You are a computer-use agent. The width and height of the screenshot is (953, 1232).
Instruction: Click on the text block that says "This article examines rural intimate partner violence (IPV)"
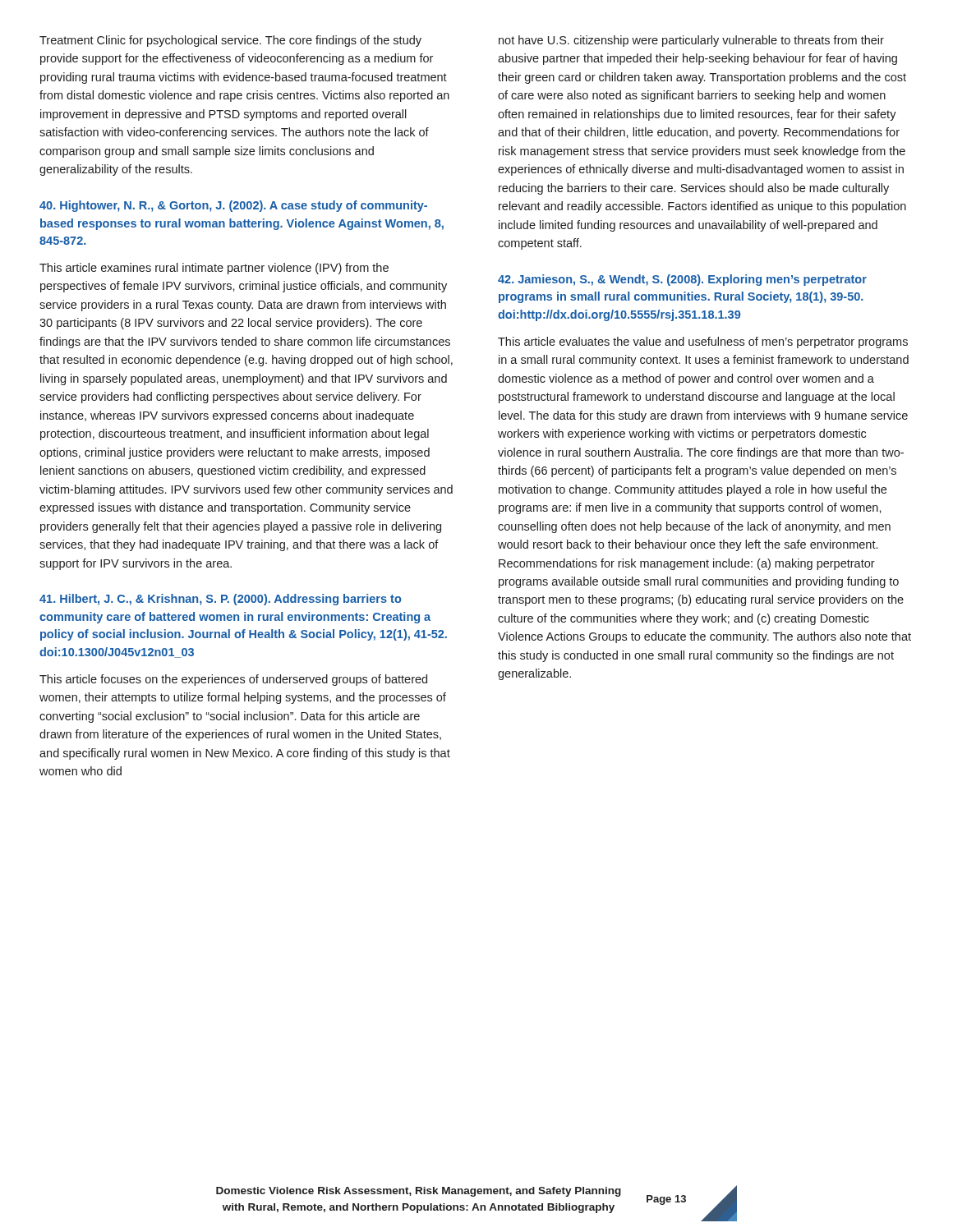click(246, 415)
